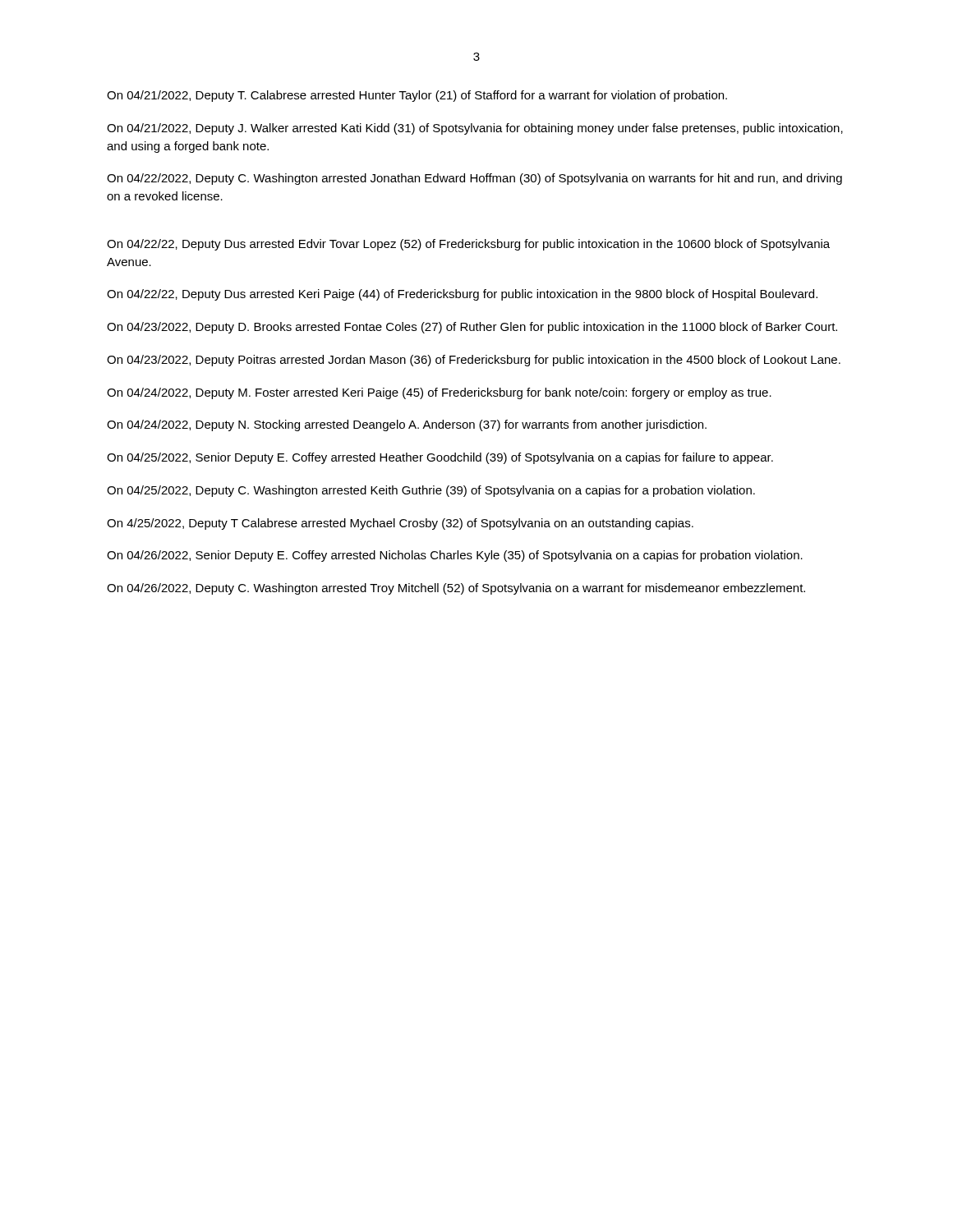
Task: Click on the text block that reads "On 04/26/2022, Deputy C. Washington arrested Troy"
Action: click(457, 588)
